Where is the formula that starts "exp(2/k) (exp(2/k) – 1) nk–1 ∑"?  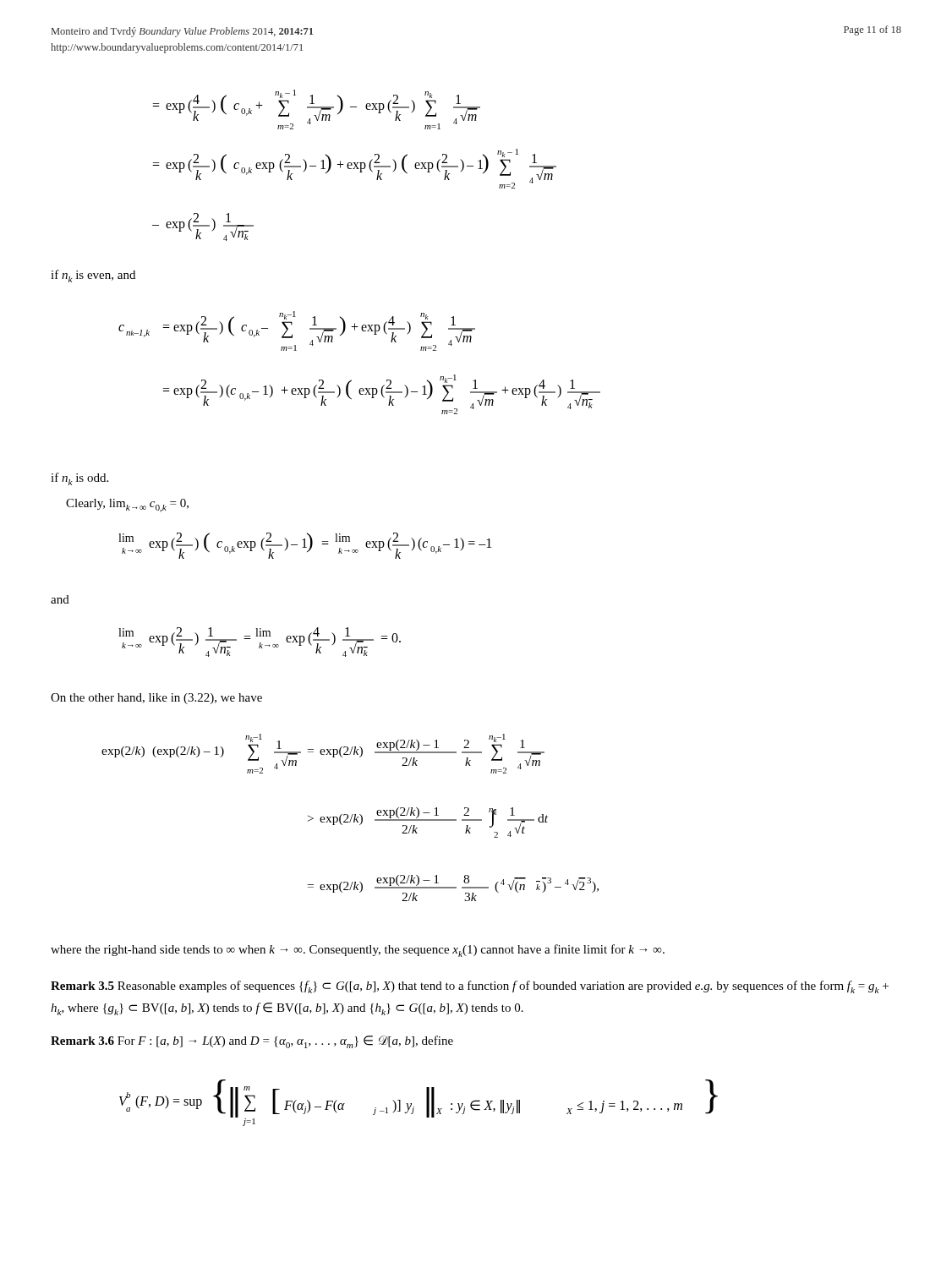465,822
